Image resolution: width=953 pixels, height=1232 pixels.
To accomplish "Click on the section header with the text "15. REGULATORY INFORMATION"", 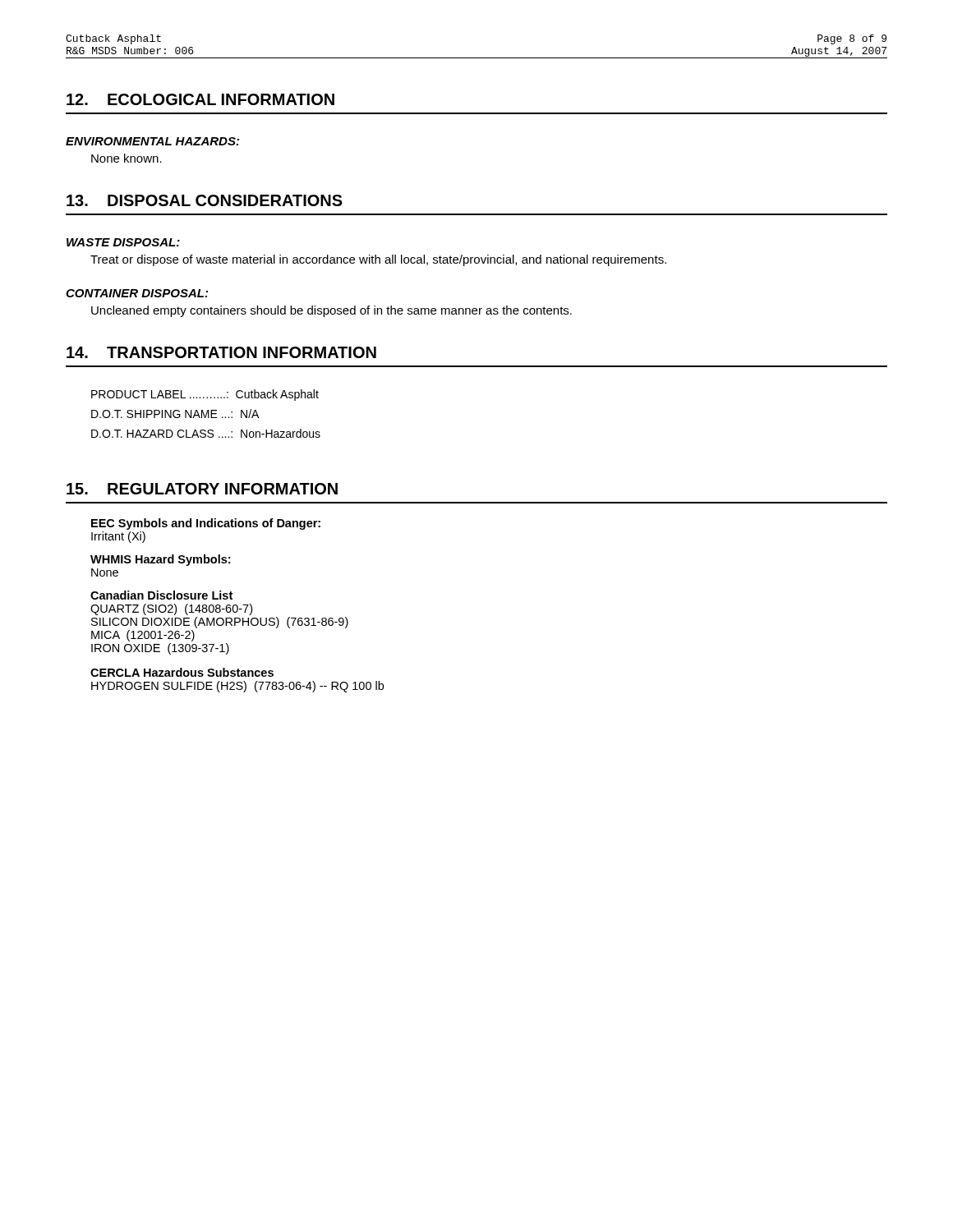I will point(202,489).
